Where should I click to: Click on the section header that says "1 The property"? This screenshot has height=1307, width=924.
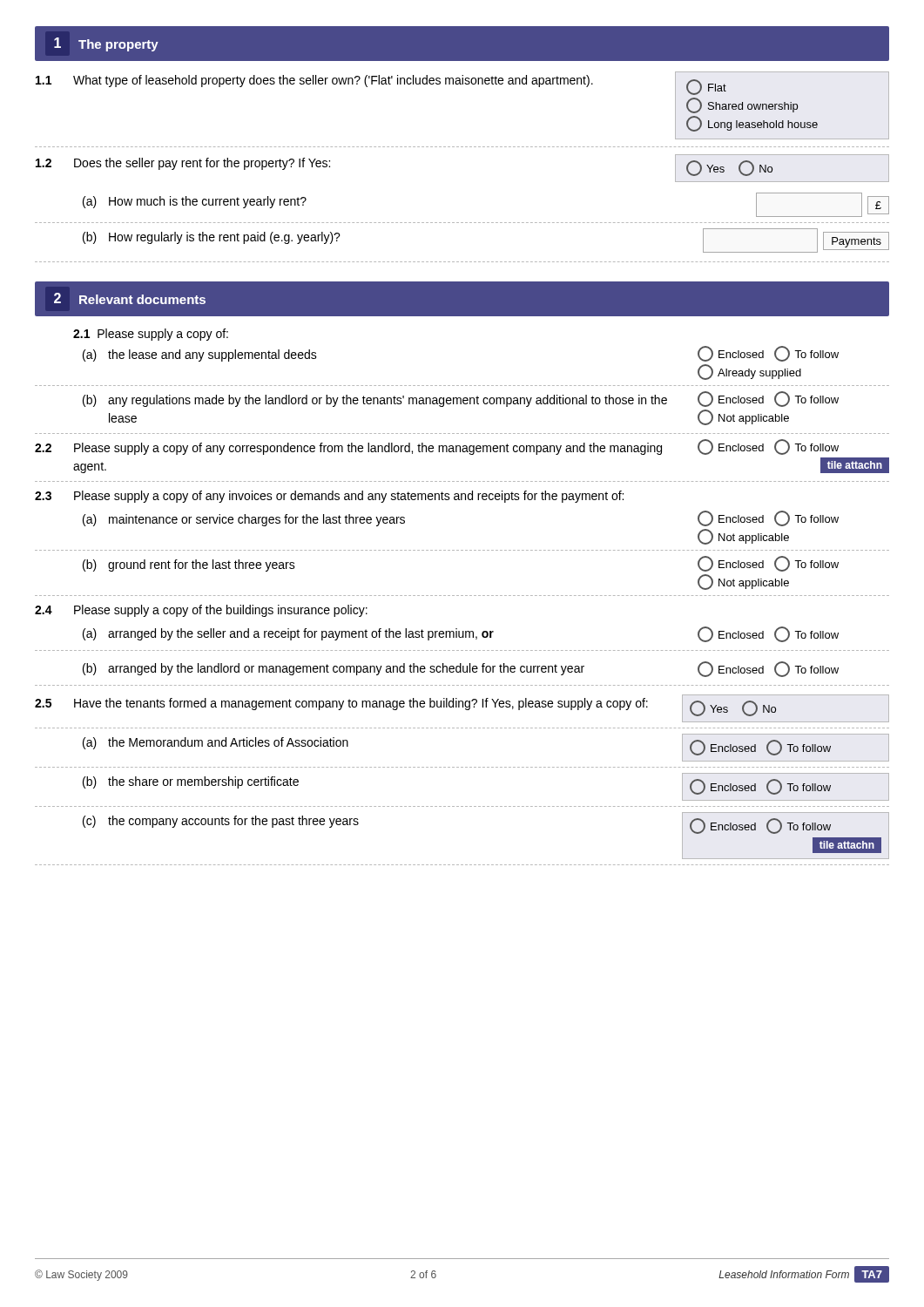point(102,44)
